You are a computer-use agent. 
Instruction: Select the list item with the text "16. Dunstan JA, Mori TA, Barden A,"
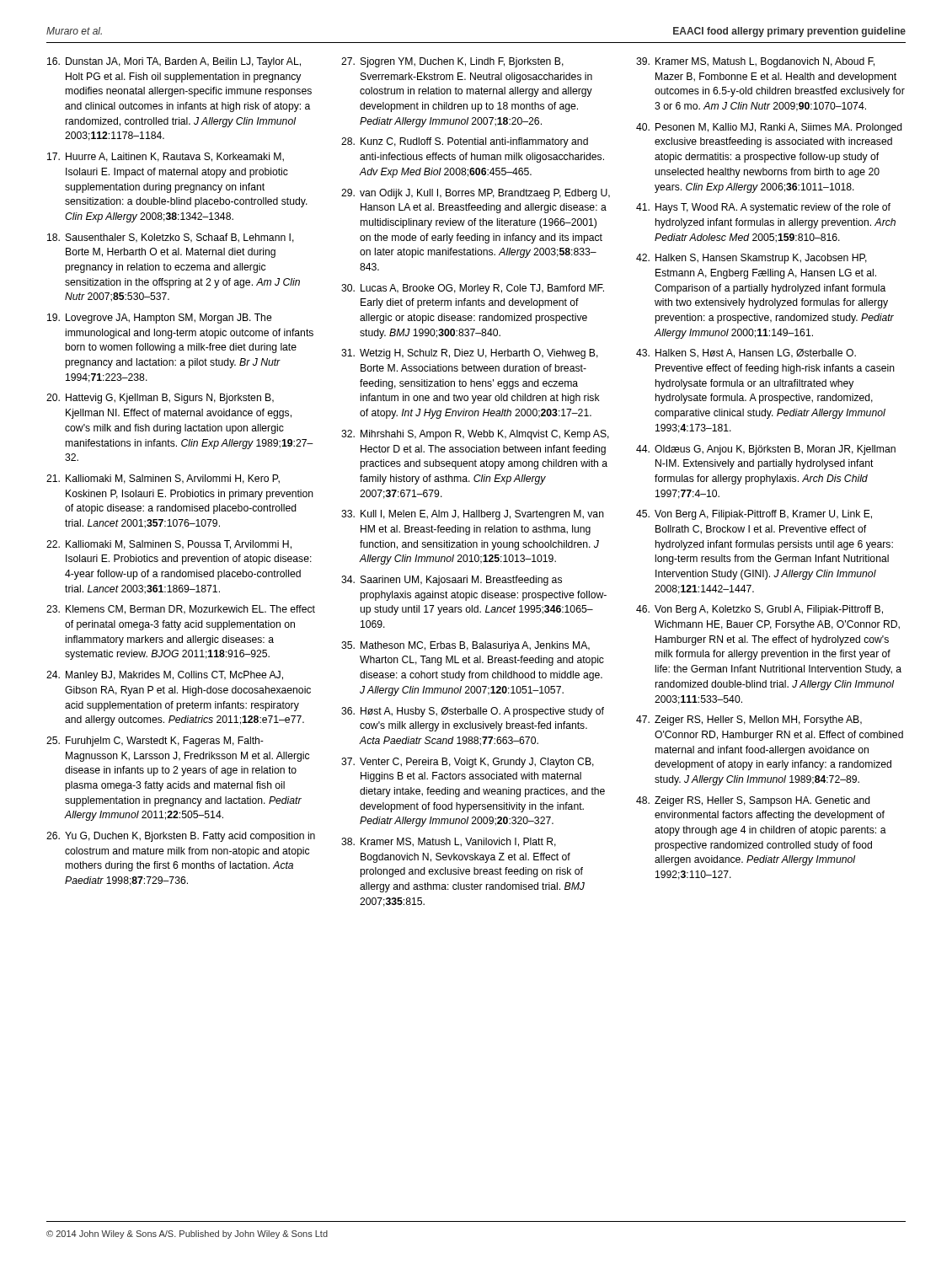181,99
